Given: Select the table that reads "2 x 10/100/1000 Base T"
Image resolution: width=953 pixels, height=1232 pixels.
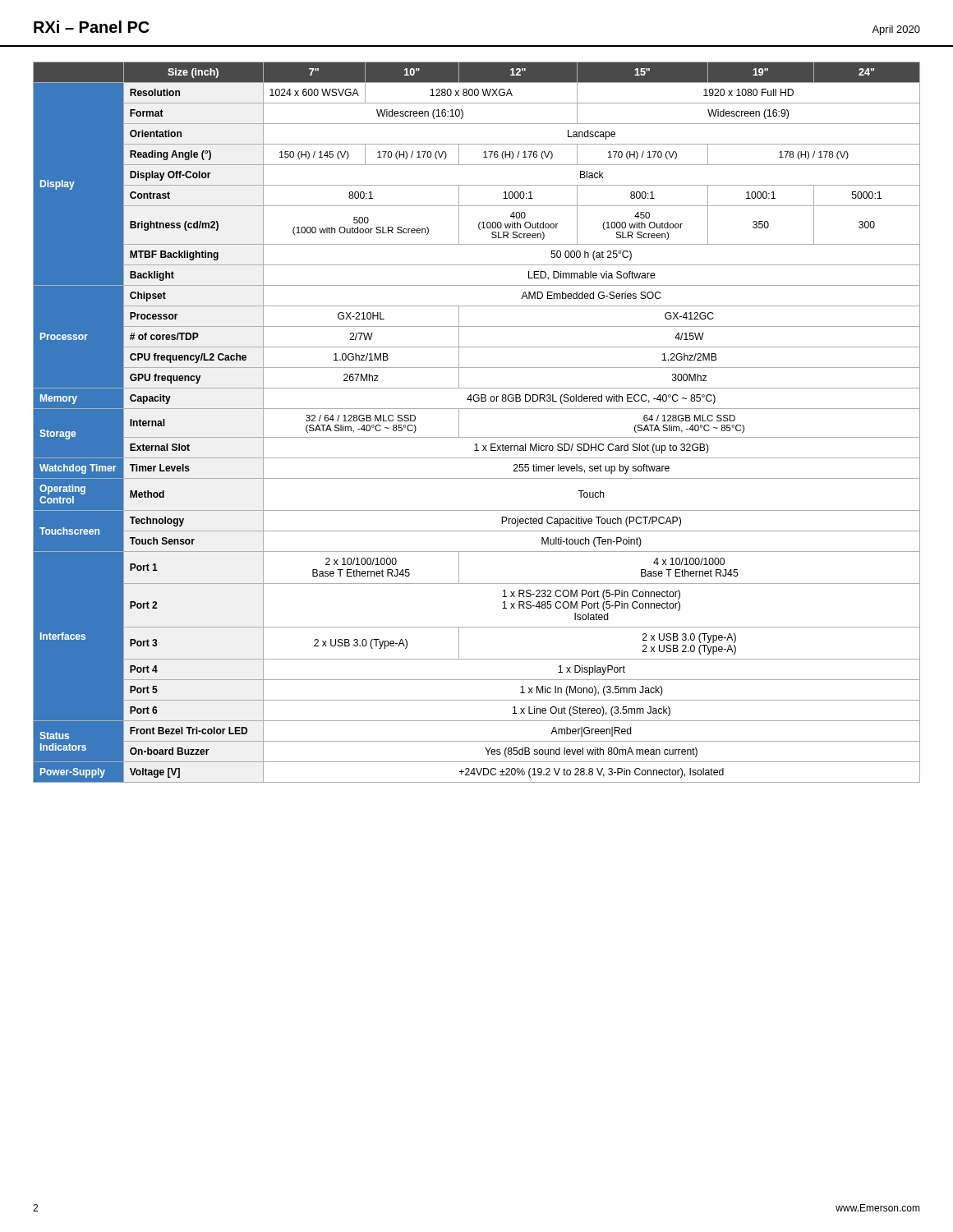Looking at the screenshot, I should [x=476, y=422].
